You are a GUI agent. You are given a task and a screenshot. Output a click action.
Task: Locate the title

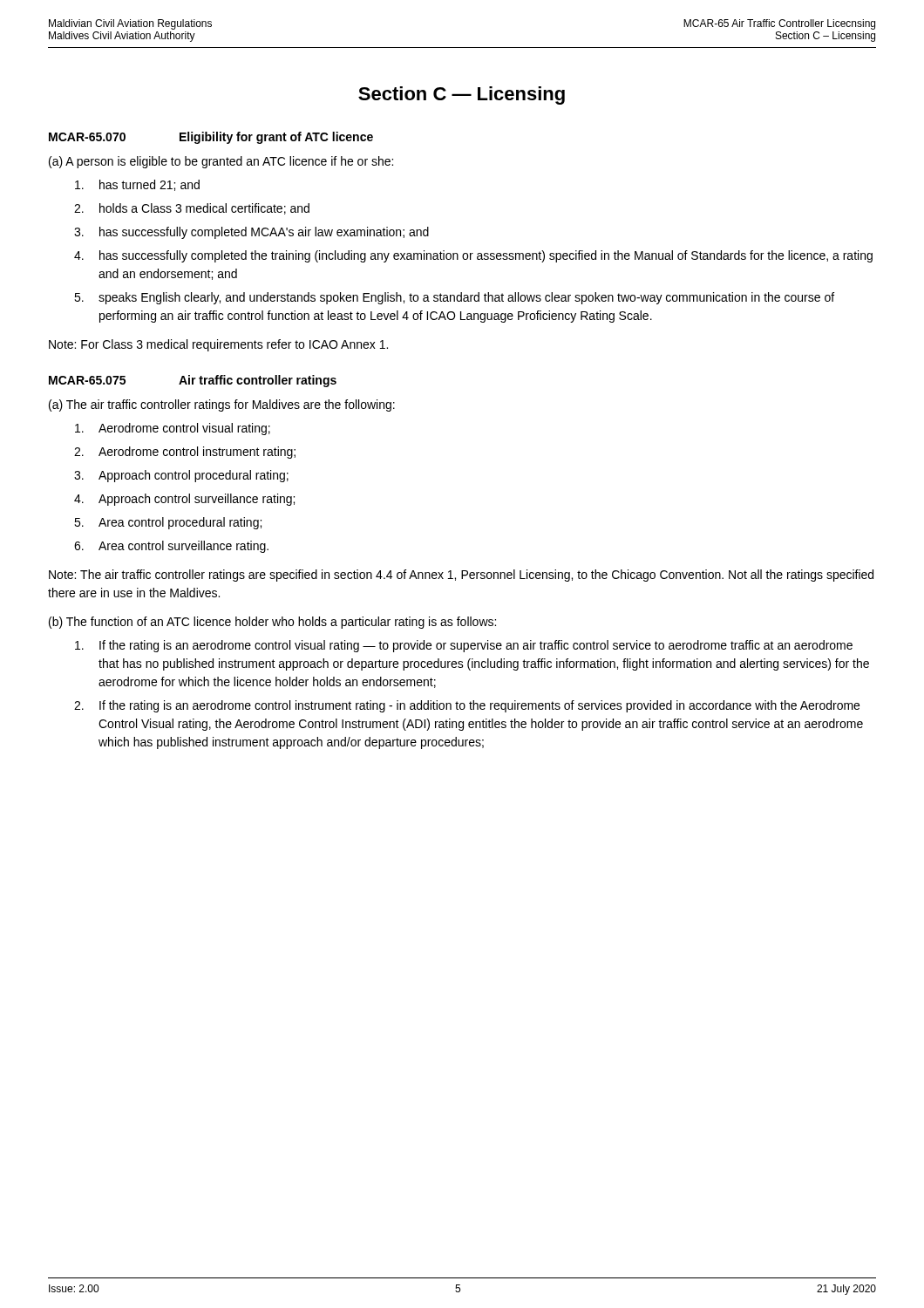(x=462, y=94)
